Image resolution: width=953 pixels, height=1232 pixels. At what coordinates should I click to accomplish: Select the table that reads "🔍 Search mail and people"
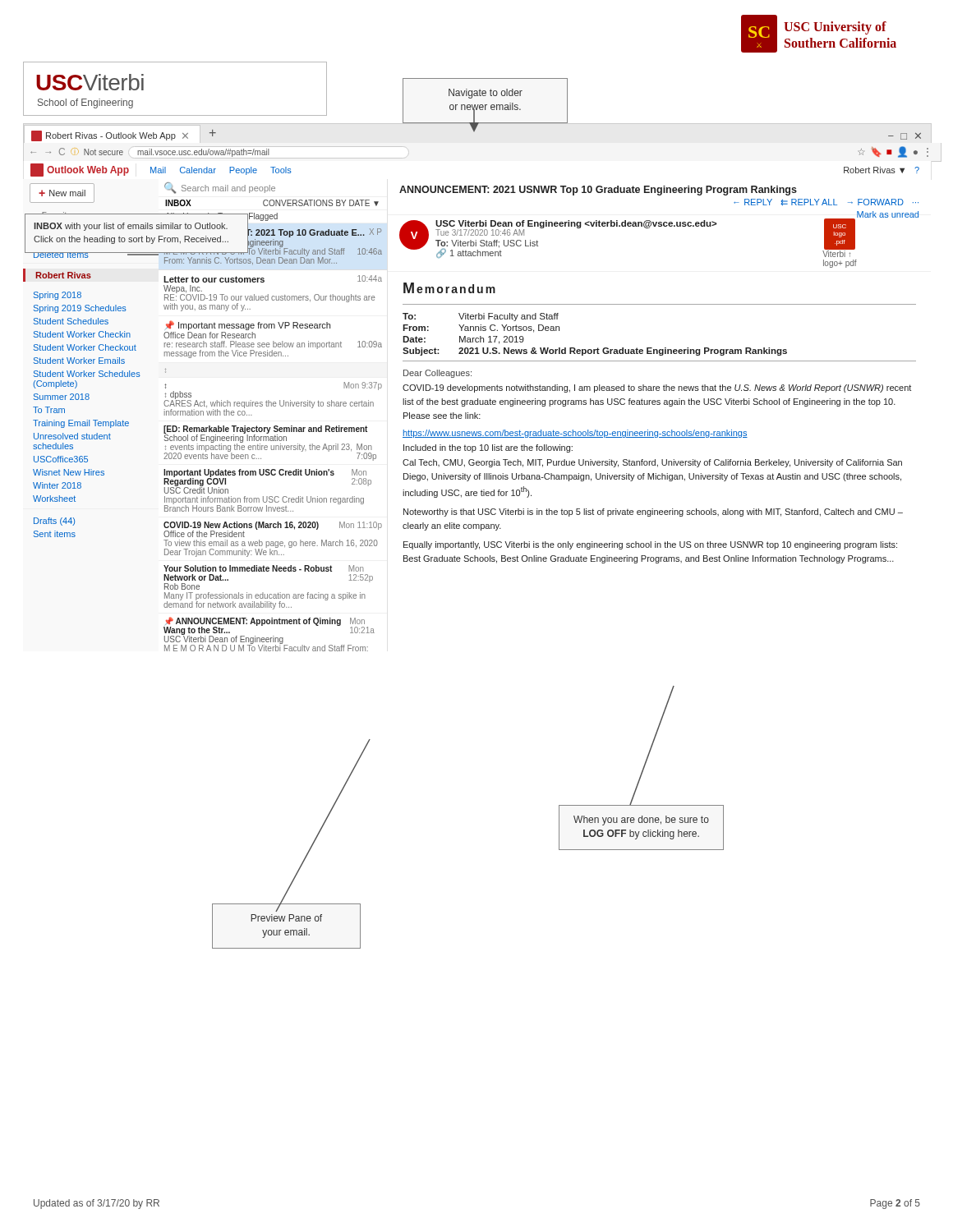pyautogui.click(x=273, y=415)
